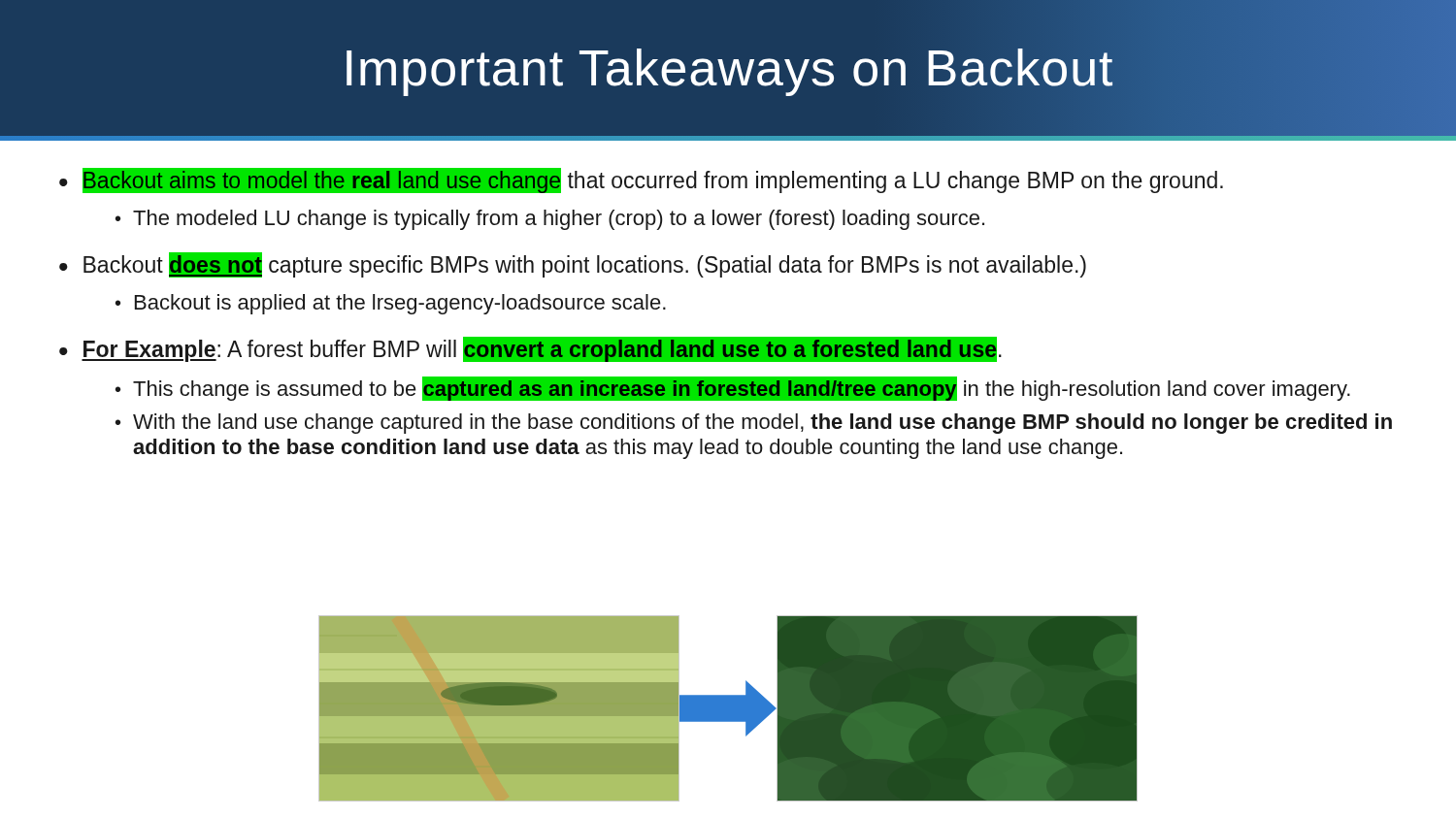Screen dimensions: 819x1456
Task: Click on the list item containing "• For Example: A forest buffer"
Action: [531, 353]
